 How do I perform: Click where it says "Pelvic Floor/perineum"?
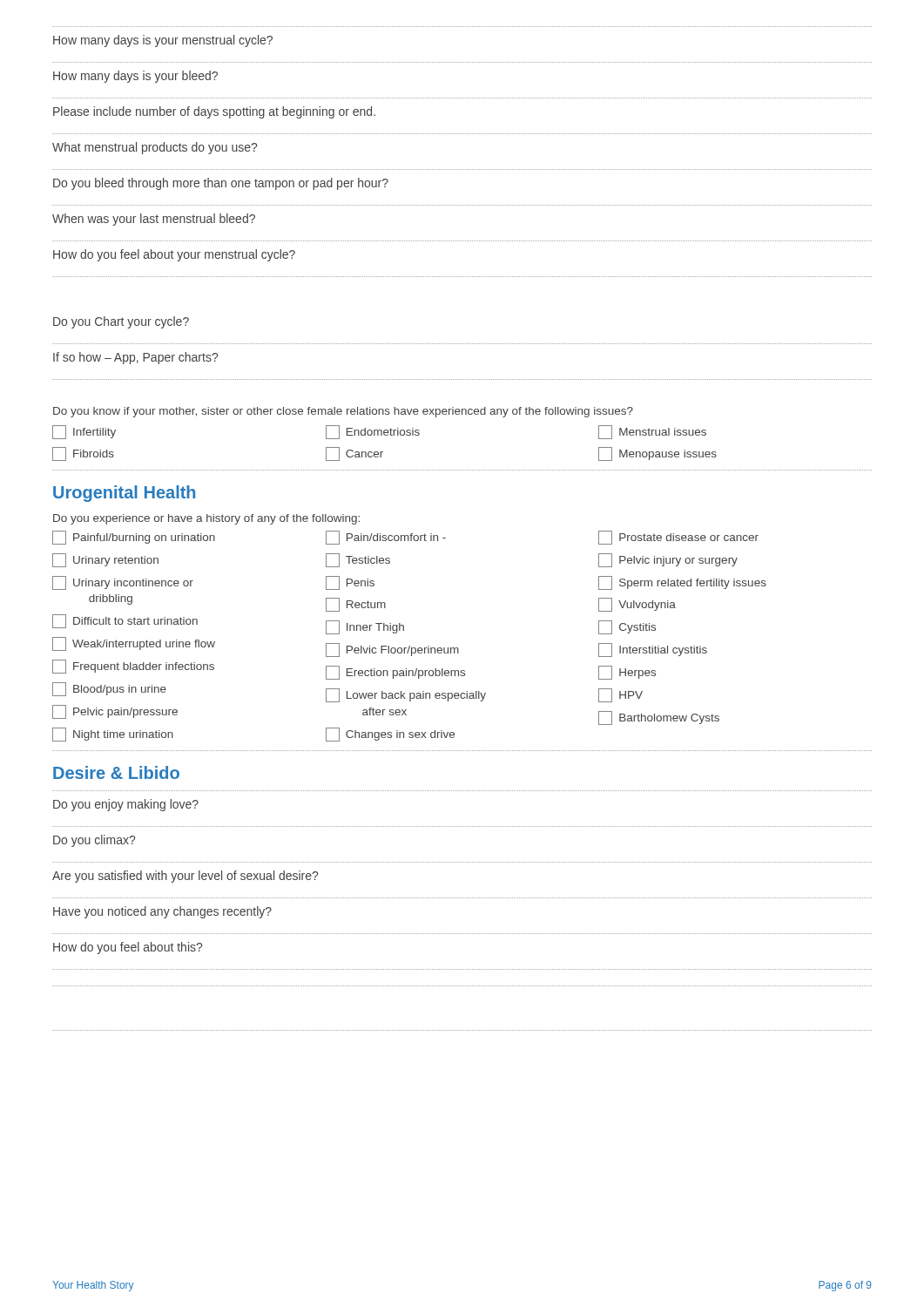392,650
